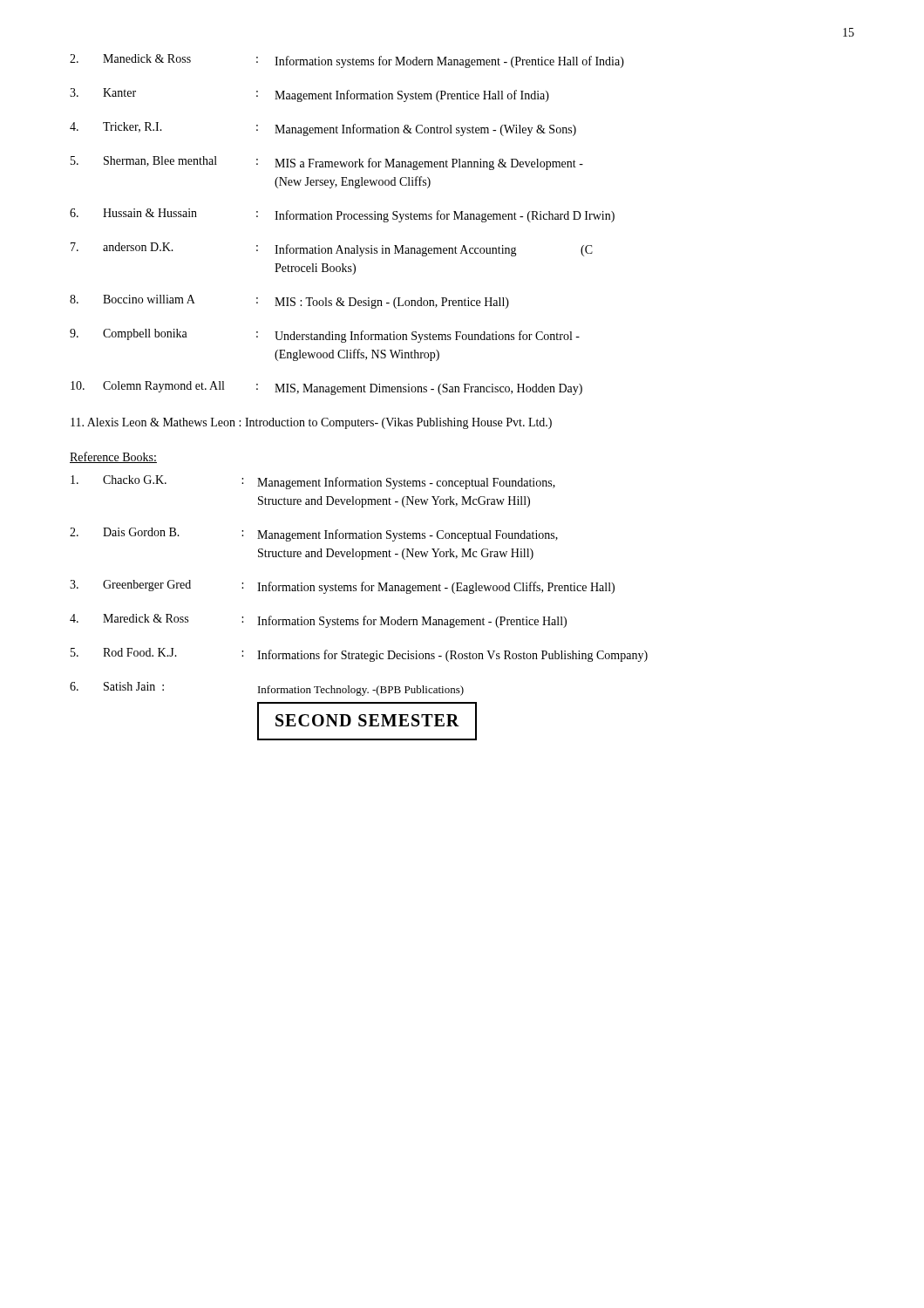
Task: Navigate to the element starting "Reference Books:"
Action: 113,457
